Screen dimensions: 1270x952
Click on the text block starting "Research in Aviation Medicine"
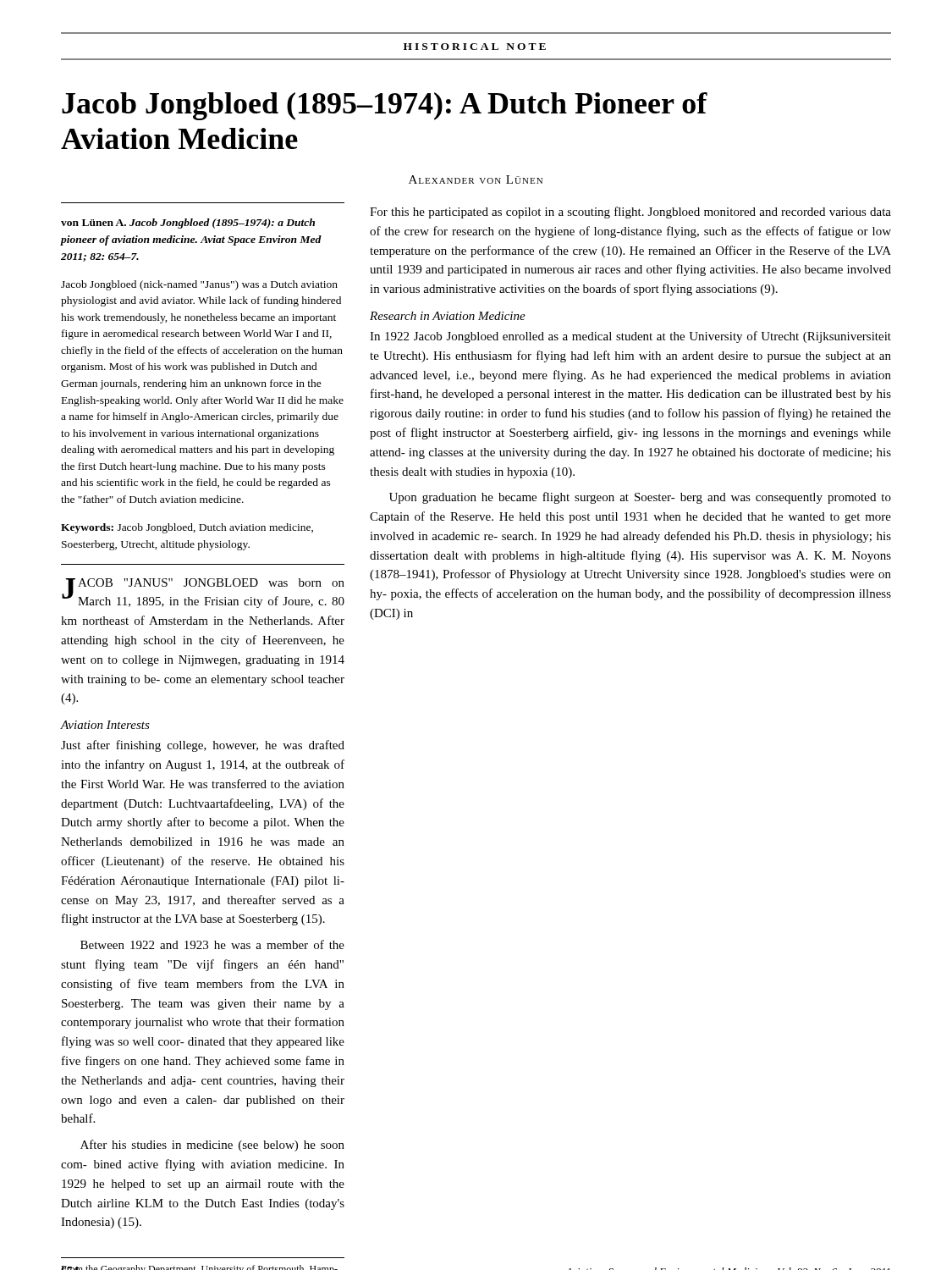tap(447, 316)
